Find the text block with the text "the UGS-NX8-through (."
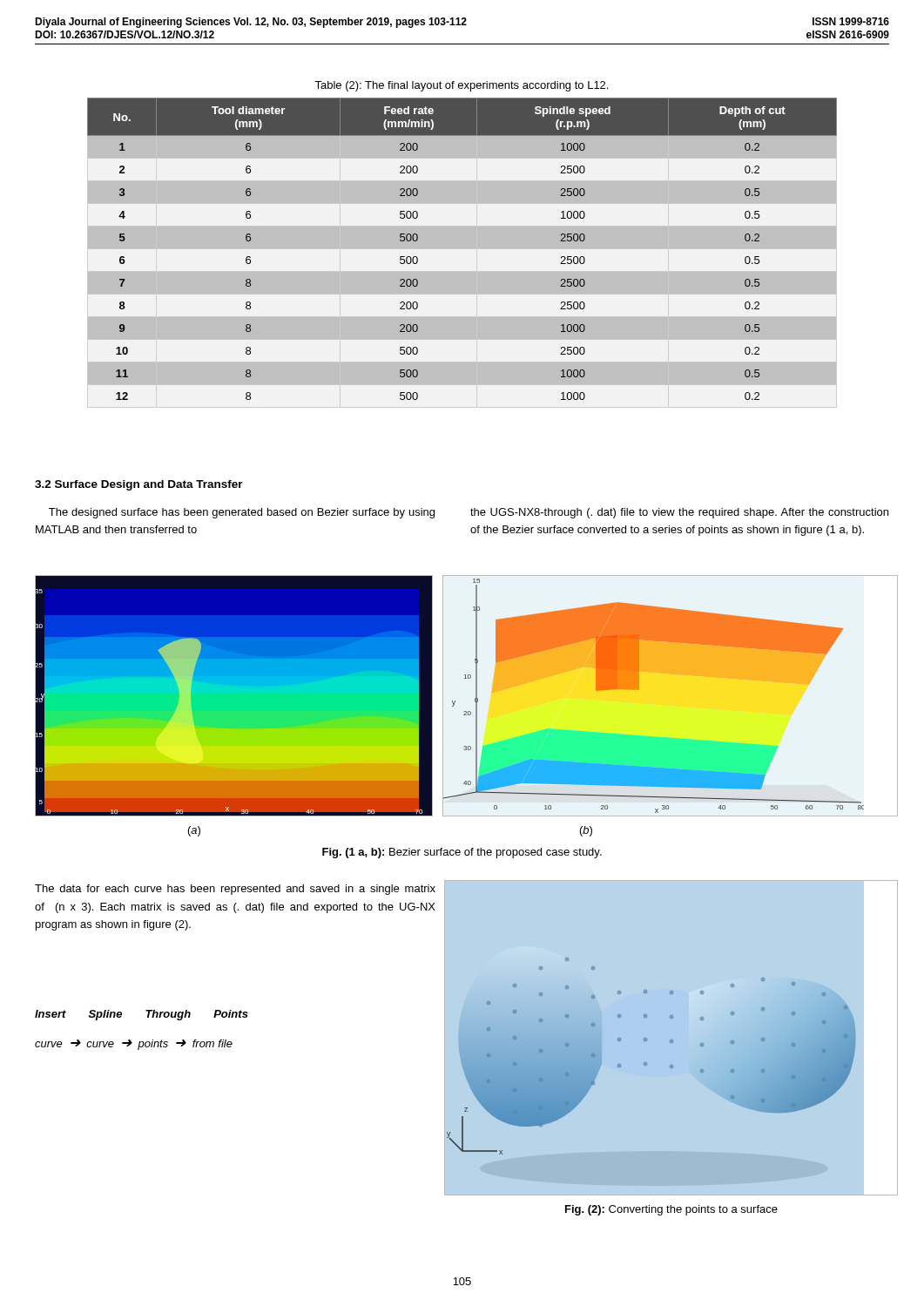This screenshot has width=924, height=1307. (x=680, y=521)
